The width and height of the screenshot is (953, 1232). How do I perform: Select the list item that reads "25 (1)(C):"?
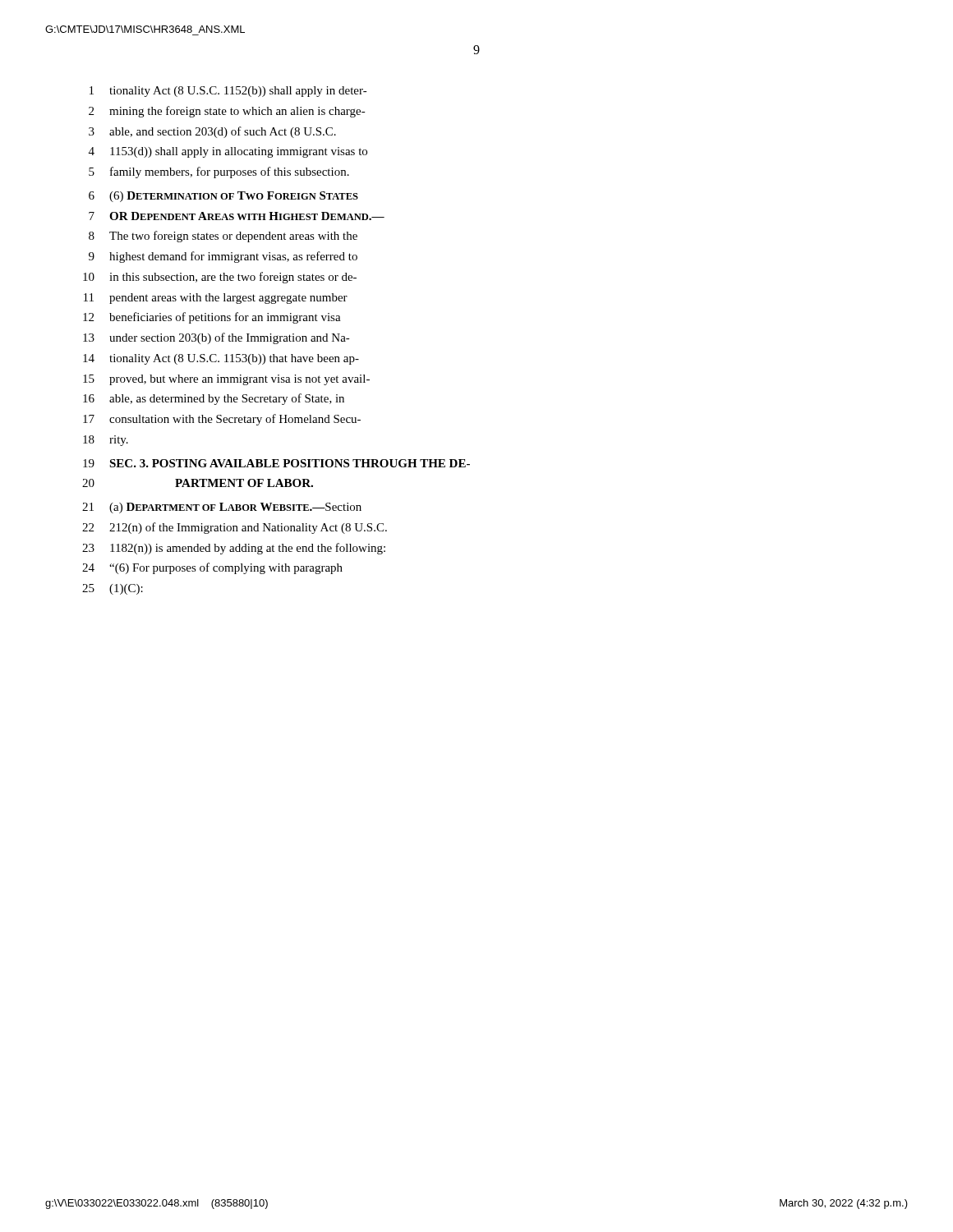pos(113,589)
